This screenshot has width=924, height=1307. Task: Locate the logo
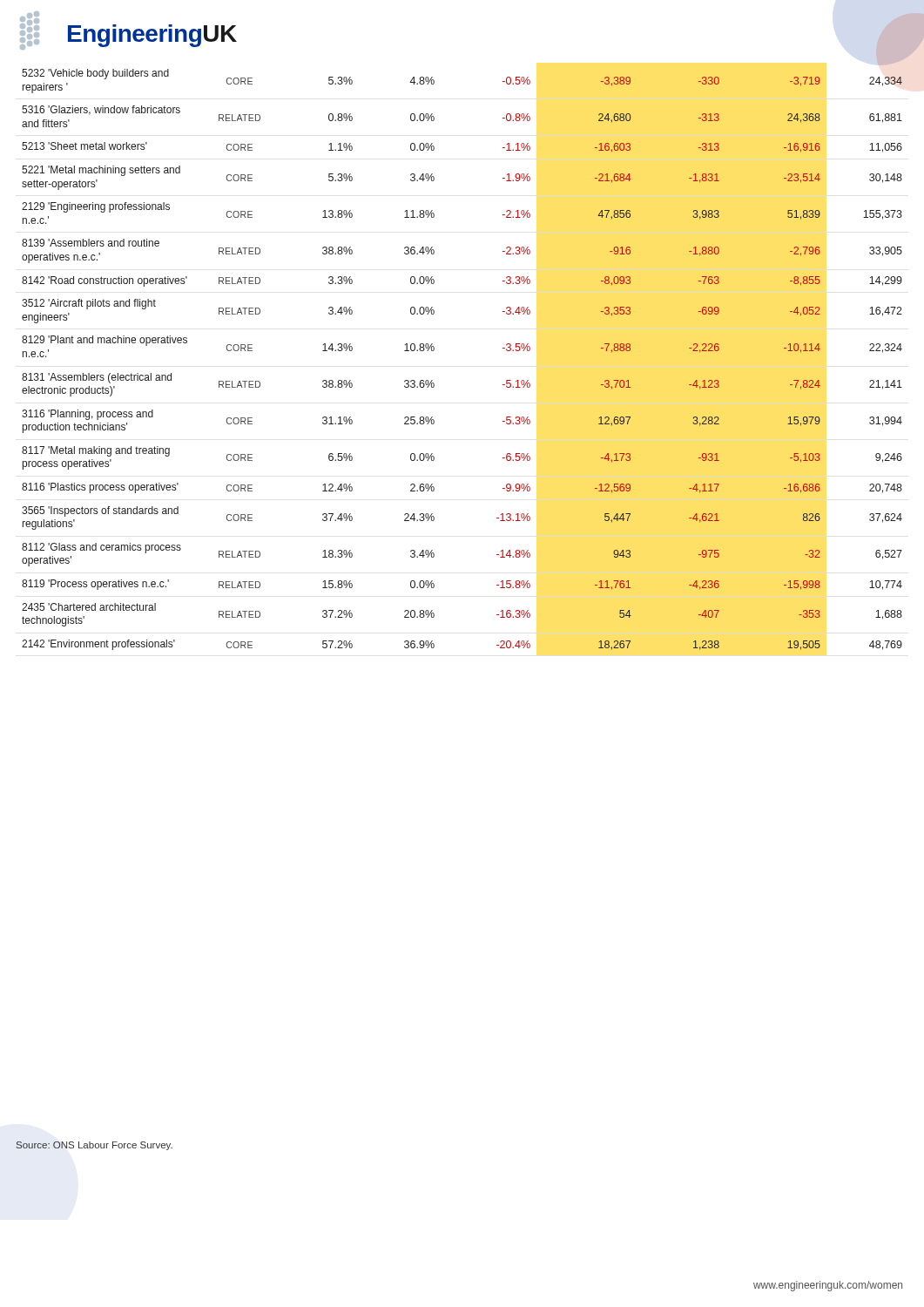[126, 34]
